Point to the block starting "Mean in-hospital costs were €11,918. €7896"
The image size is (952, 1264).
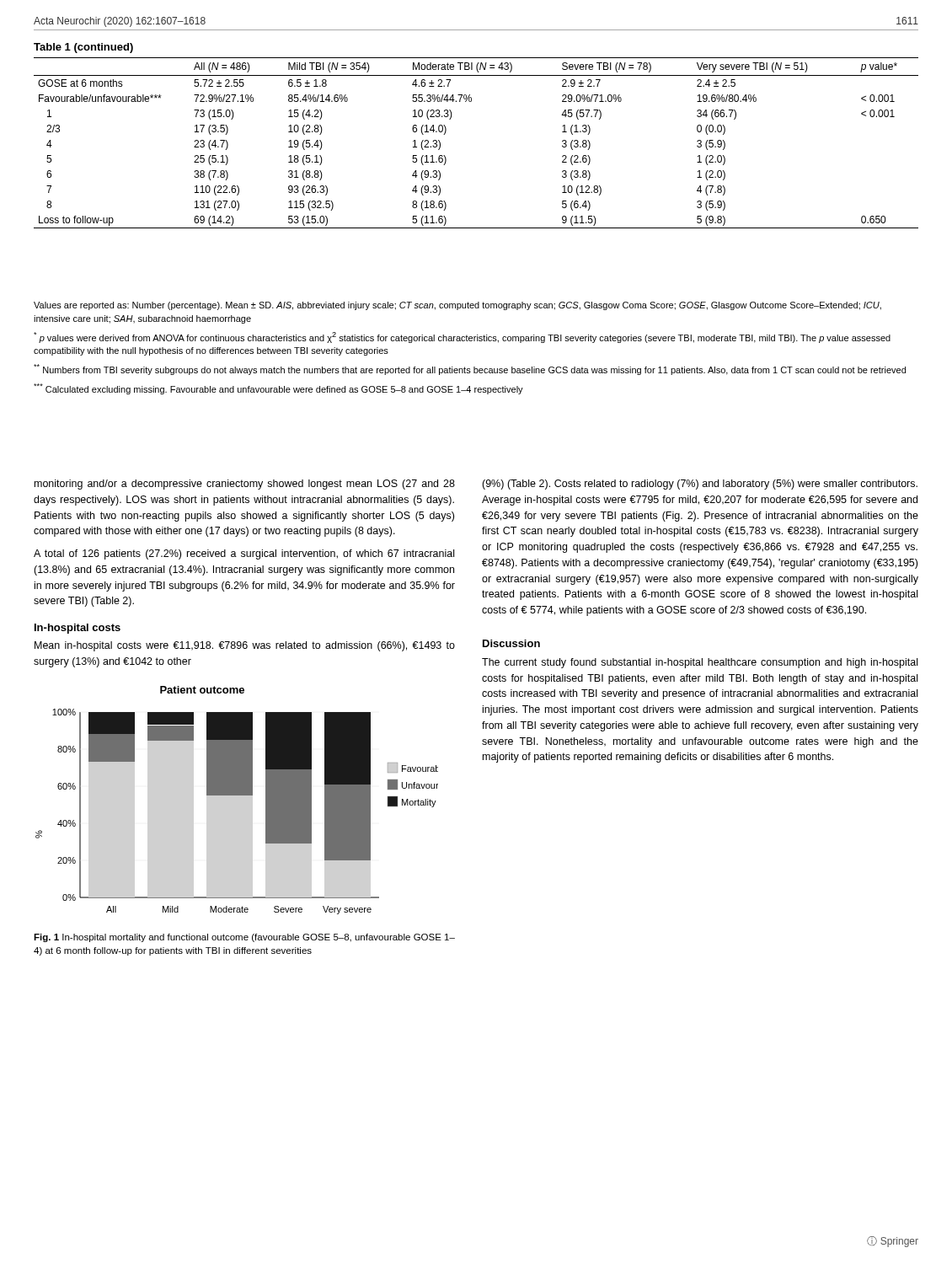[244, 653]
